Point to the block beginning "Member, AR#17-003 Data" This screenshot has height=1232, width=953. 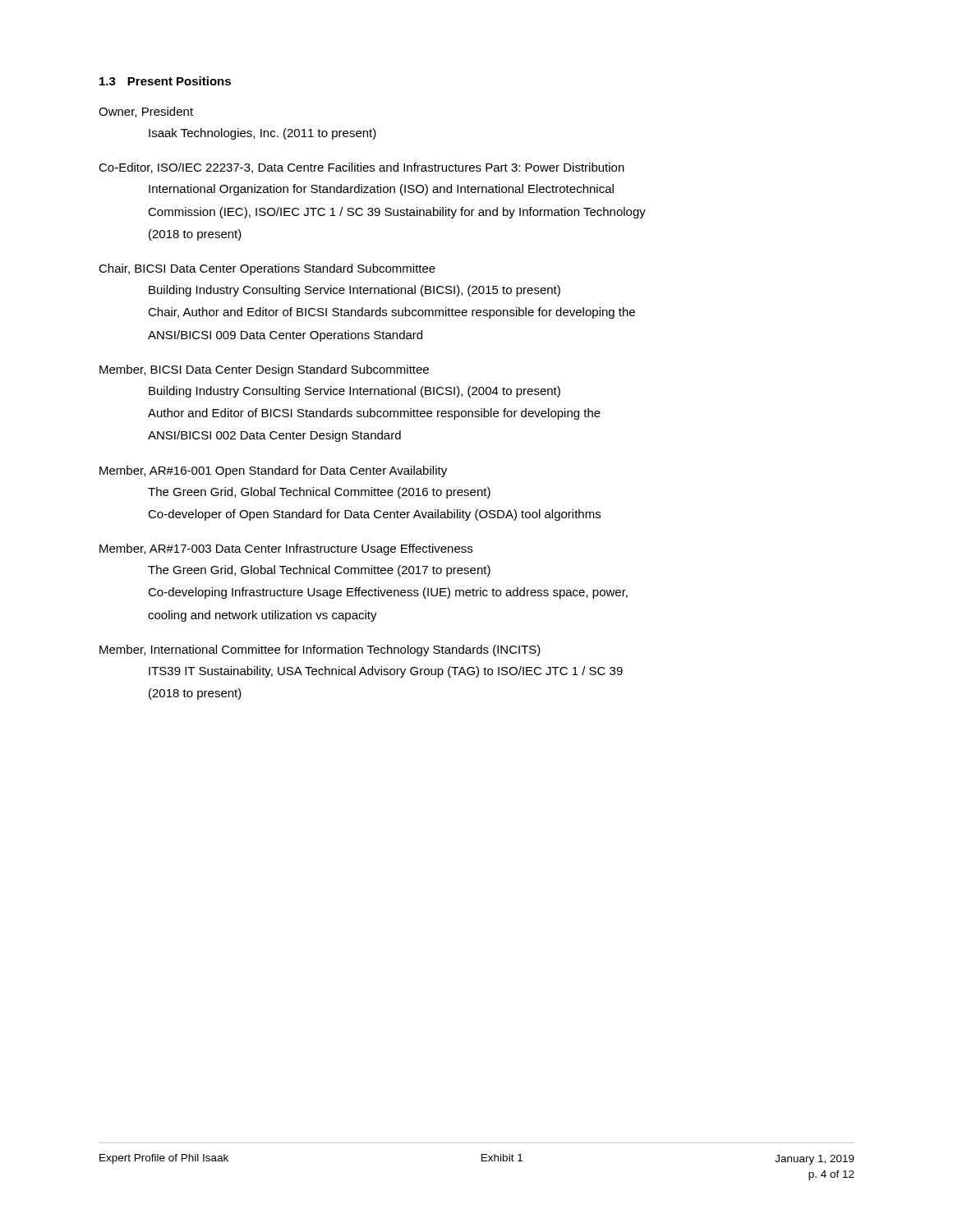pyautogui.click(x=476, y=583)
